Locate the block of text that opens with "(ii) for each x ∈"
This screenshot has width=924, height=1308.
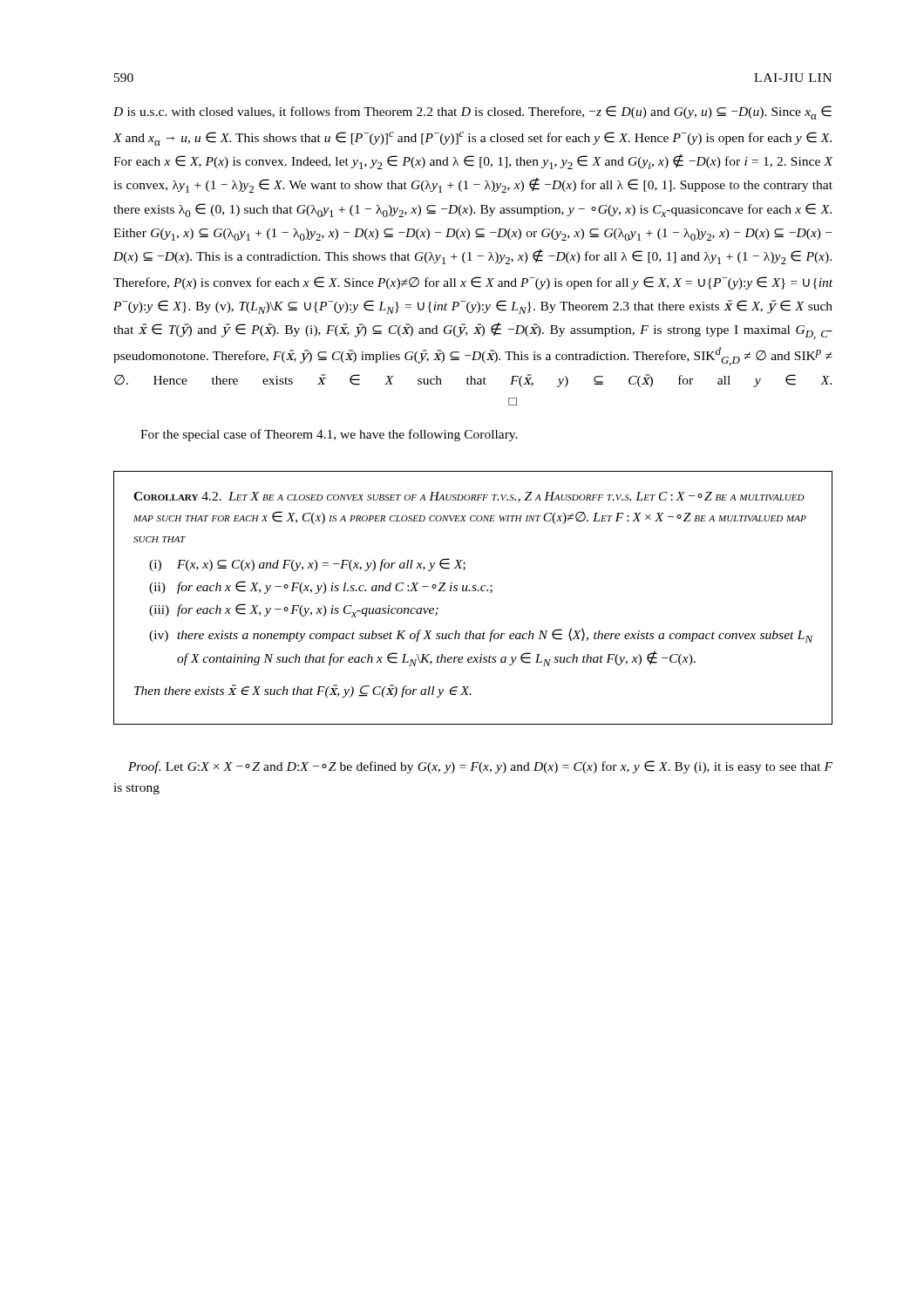pos(481,587)
